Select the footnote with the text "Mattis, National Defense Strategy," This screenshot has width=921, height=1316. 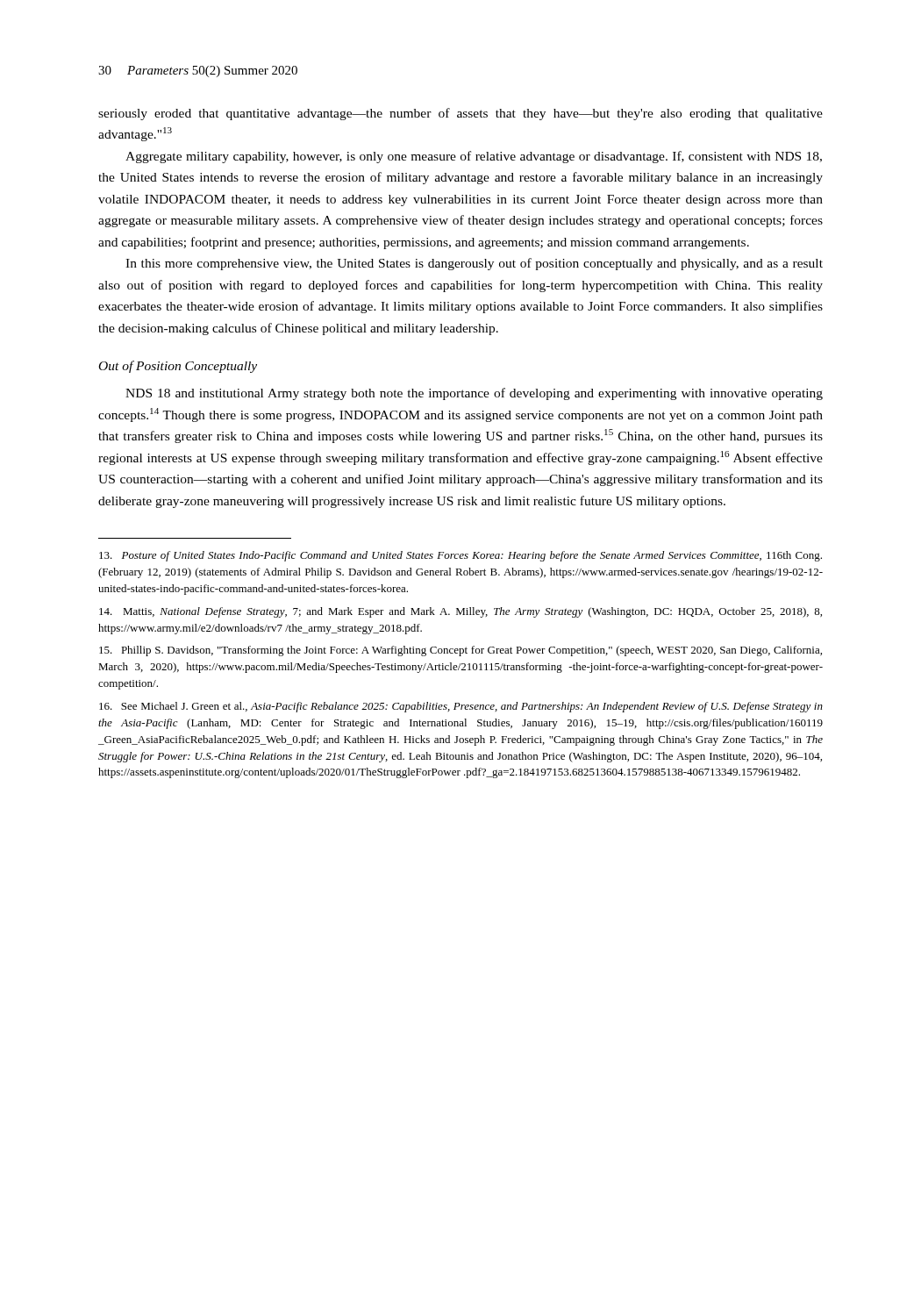[x=460, y=619]
